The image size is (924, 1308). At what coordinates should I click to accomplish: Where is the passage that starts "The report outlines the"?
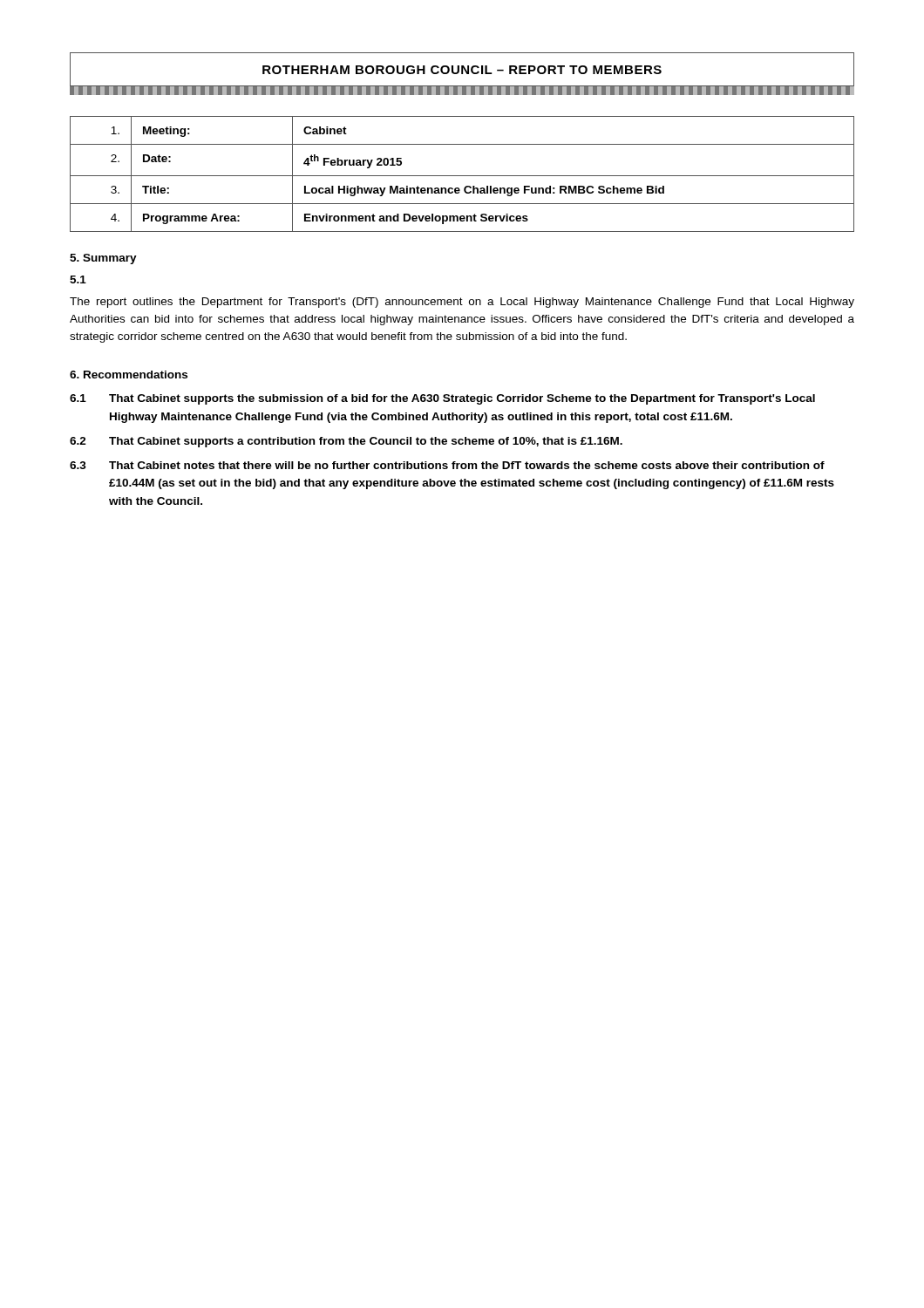click(x=462, y=318)
